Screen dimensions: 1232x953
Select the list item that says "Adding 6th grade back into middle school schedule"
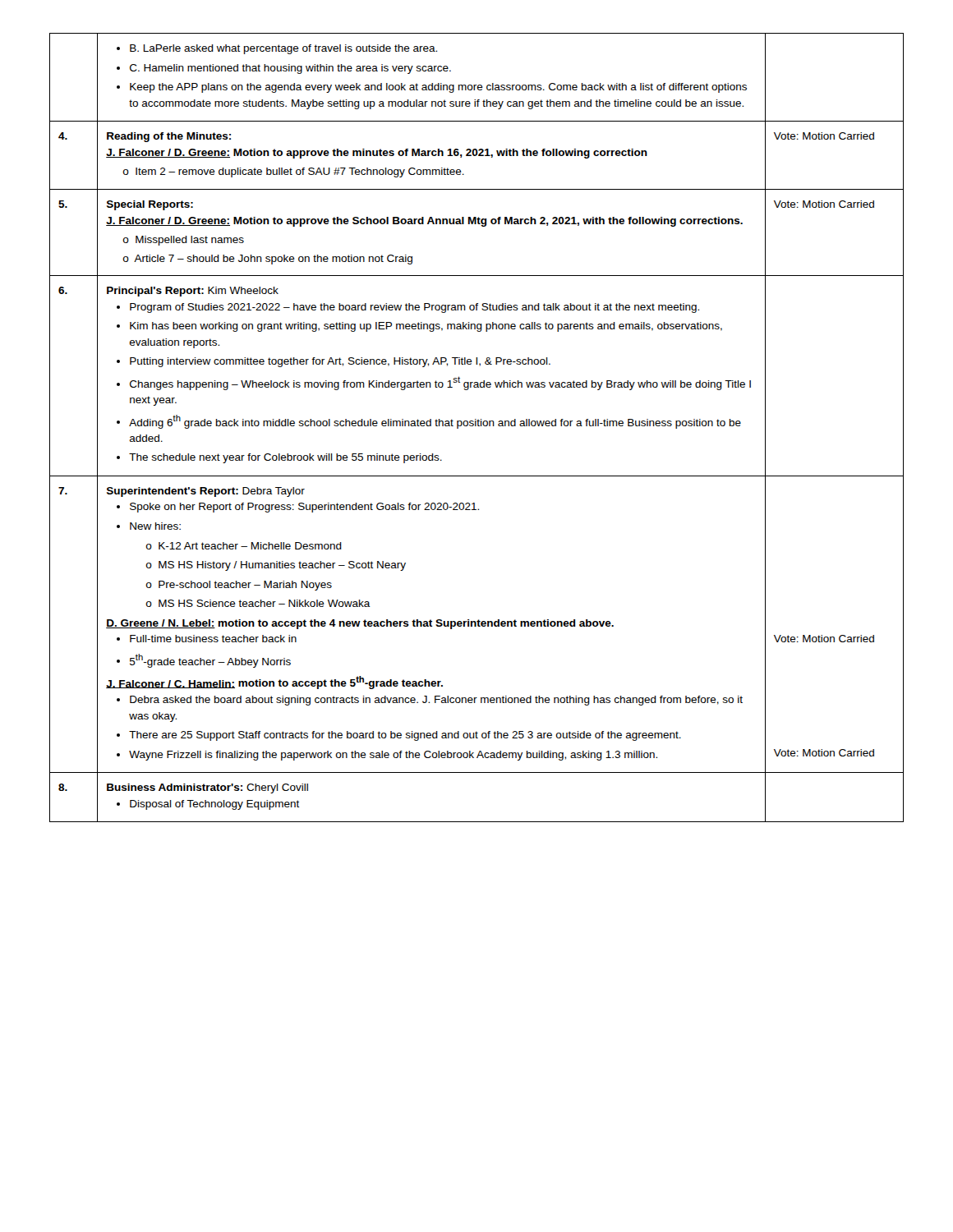435,428
